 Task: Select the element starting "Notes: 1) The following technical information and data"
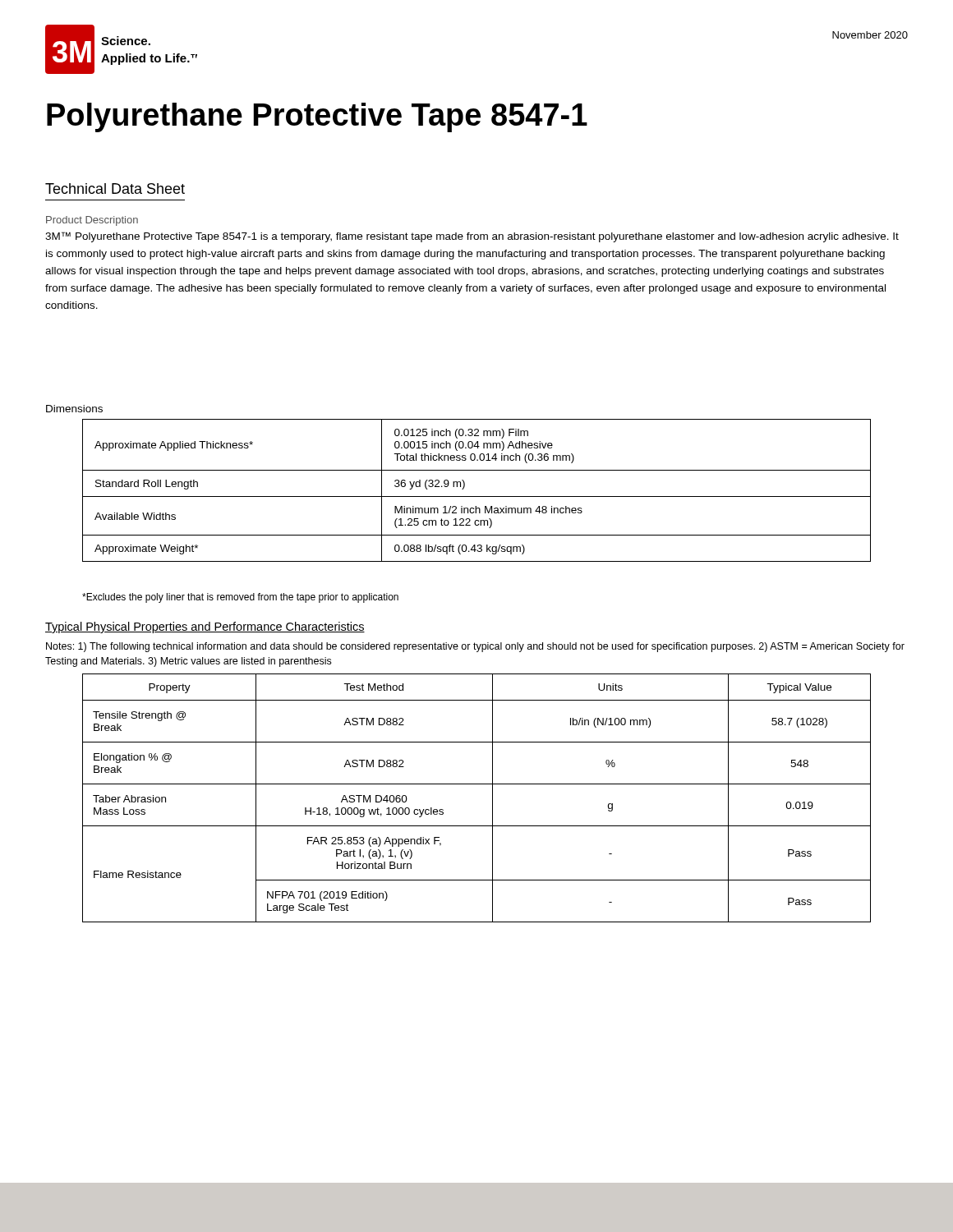pyautogui.click(x=475, y=654)
